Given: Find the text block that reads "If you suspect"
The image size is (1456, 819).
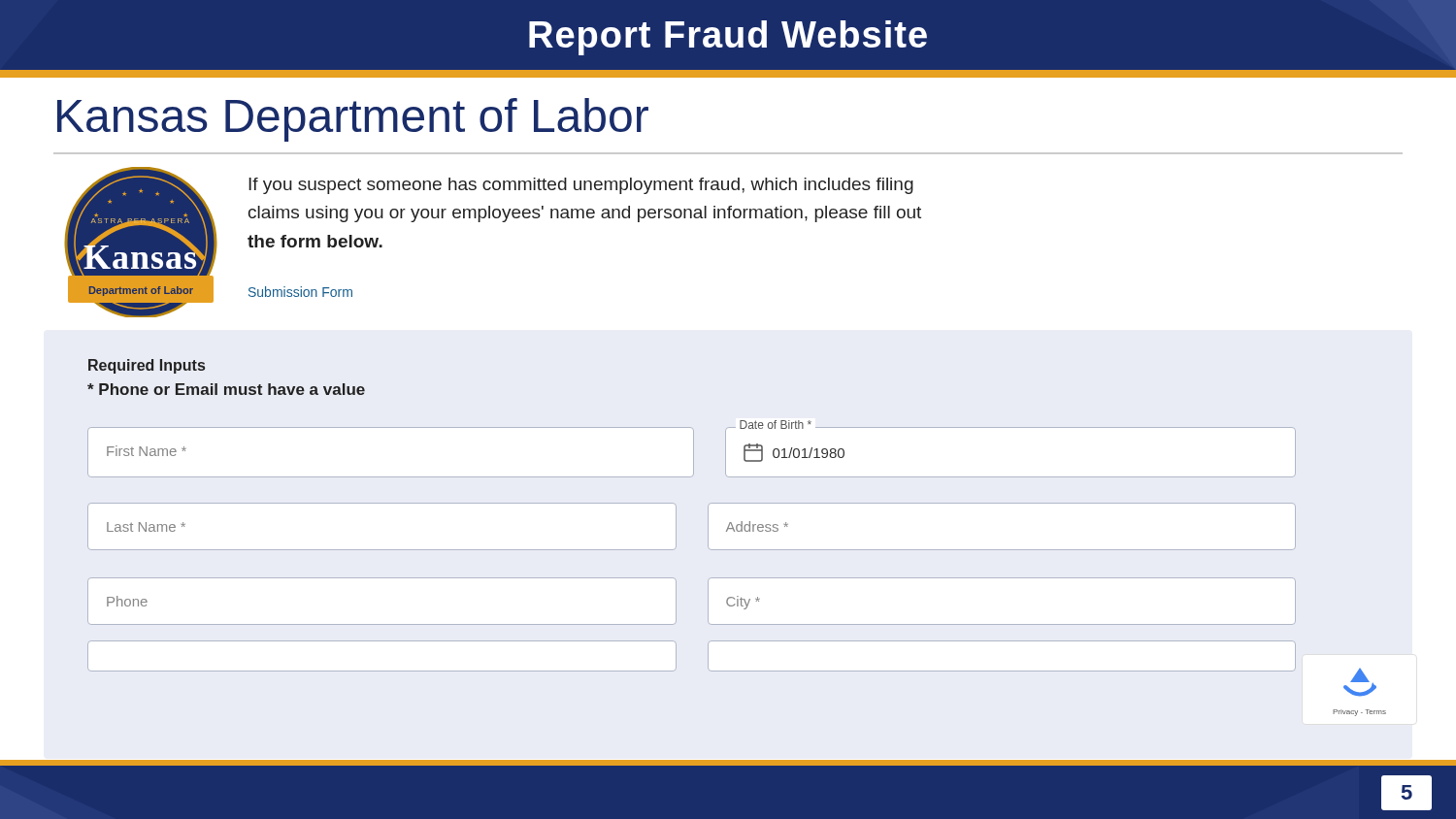Looking at the screenshot, I should point(813,213).
